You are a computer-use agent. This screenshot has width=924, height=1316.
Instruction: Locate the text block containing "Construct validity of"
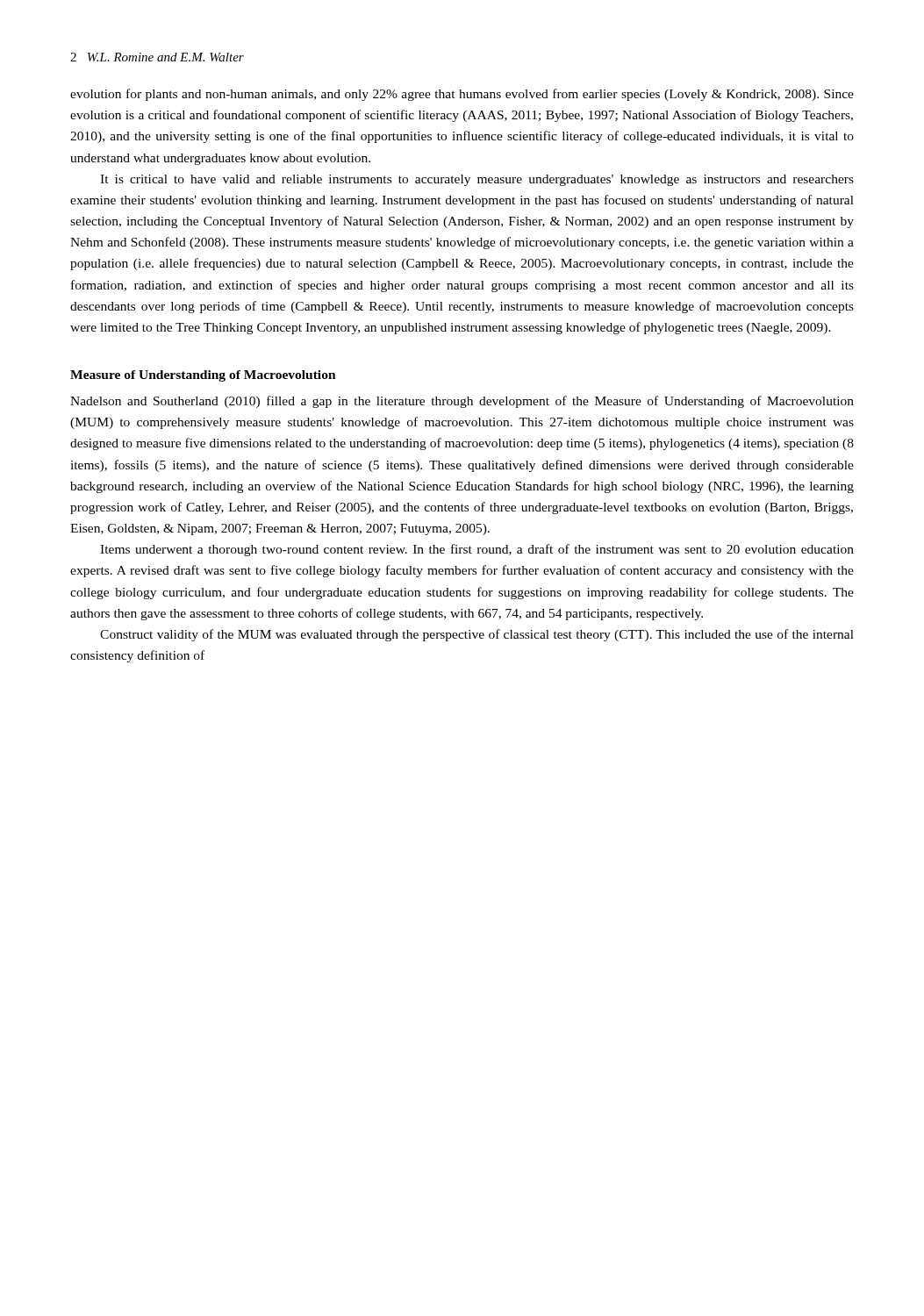point(462,645)
